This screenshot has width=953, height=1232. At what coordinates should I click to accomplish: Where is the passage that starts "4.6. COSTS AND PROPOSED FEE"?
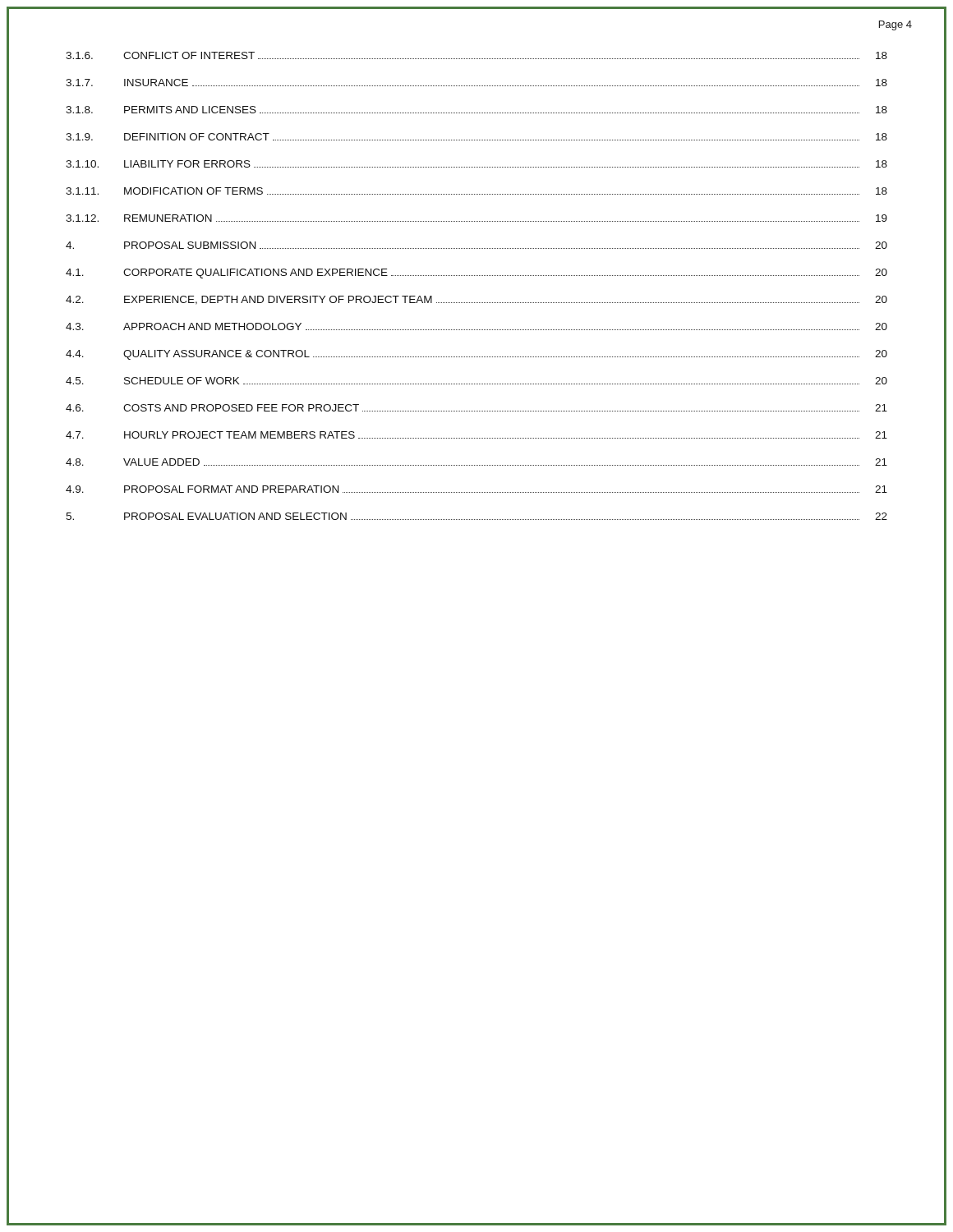pyautogui.click(x=476, y=408)
